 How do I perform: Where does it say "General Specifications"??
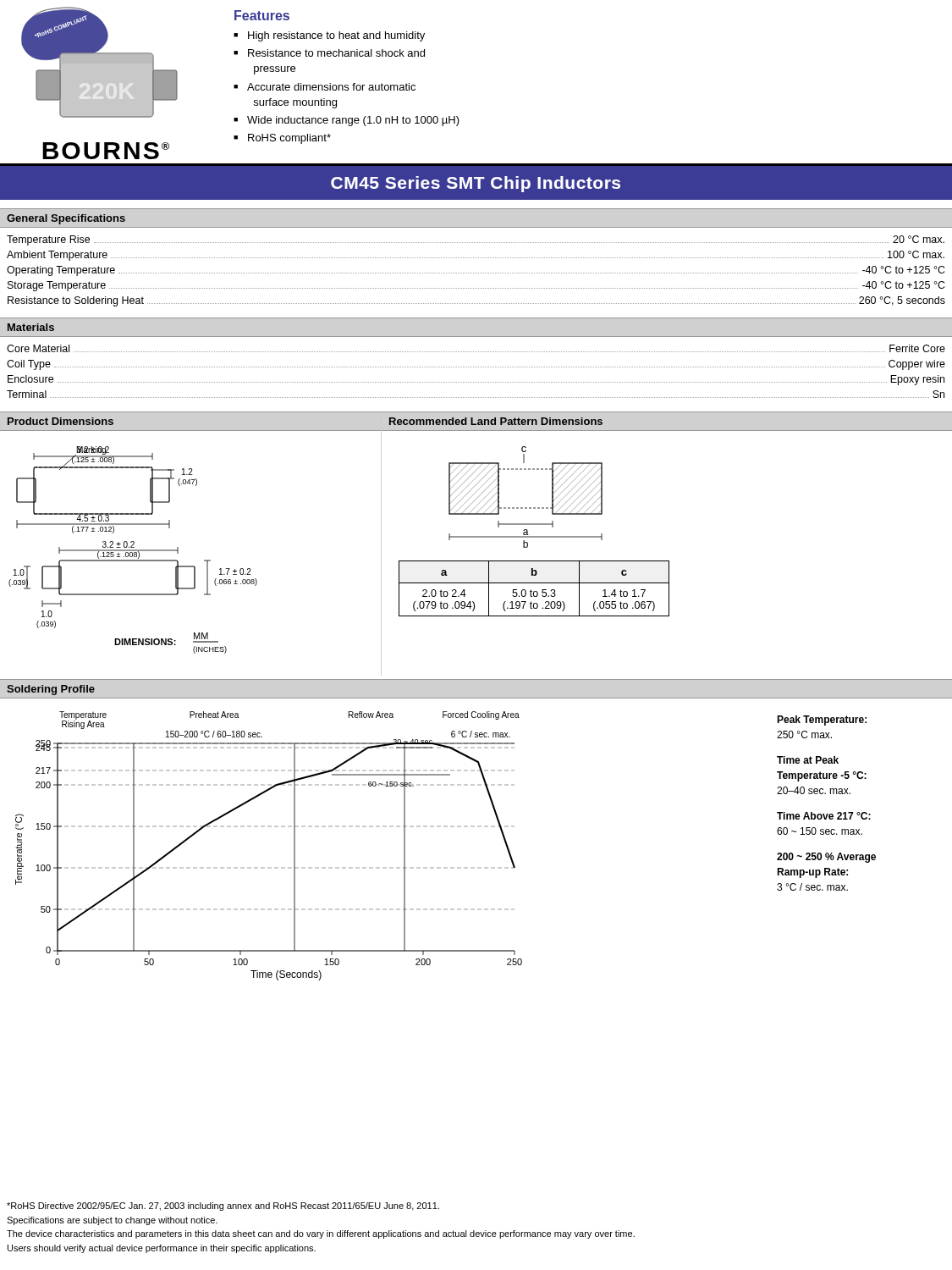pyautogui.click(x=66, y=218)
